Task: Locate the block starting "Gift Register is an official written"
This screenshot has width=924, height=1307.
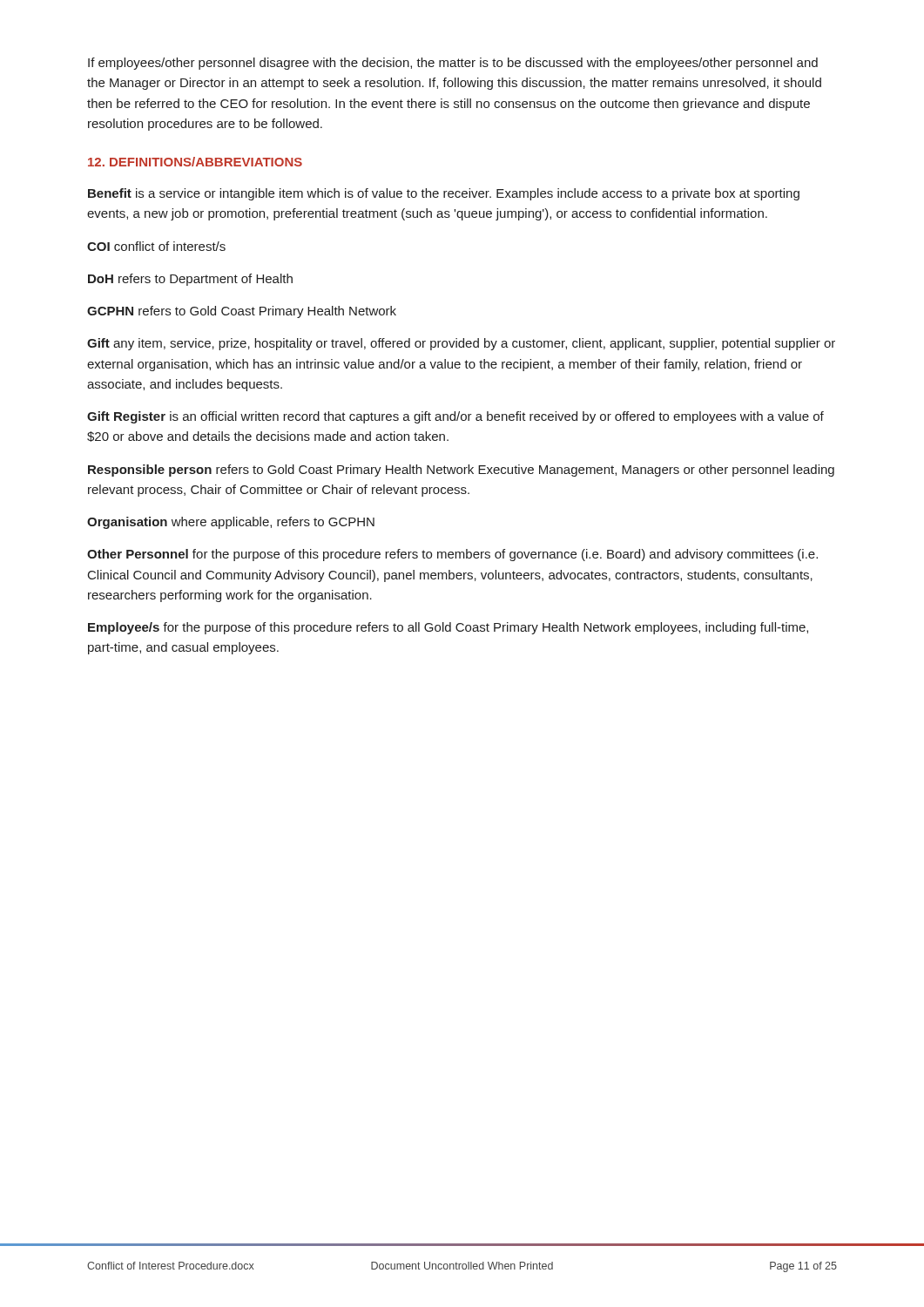Action: click(x=455, y=426)
